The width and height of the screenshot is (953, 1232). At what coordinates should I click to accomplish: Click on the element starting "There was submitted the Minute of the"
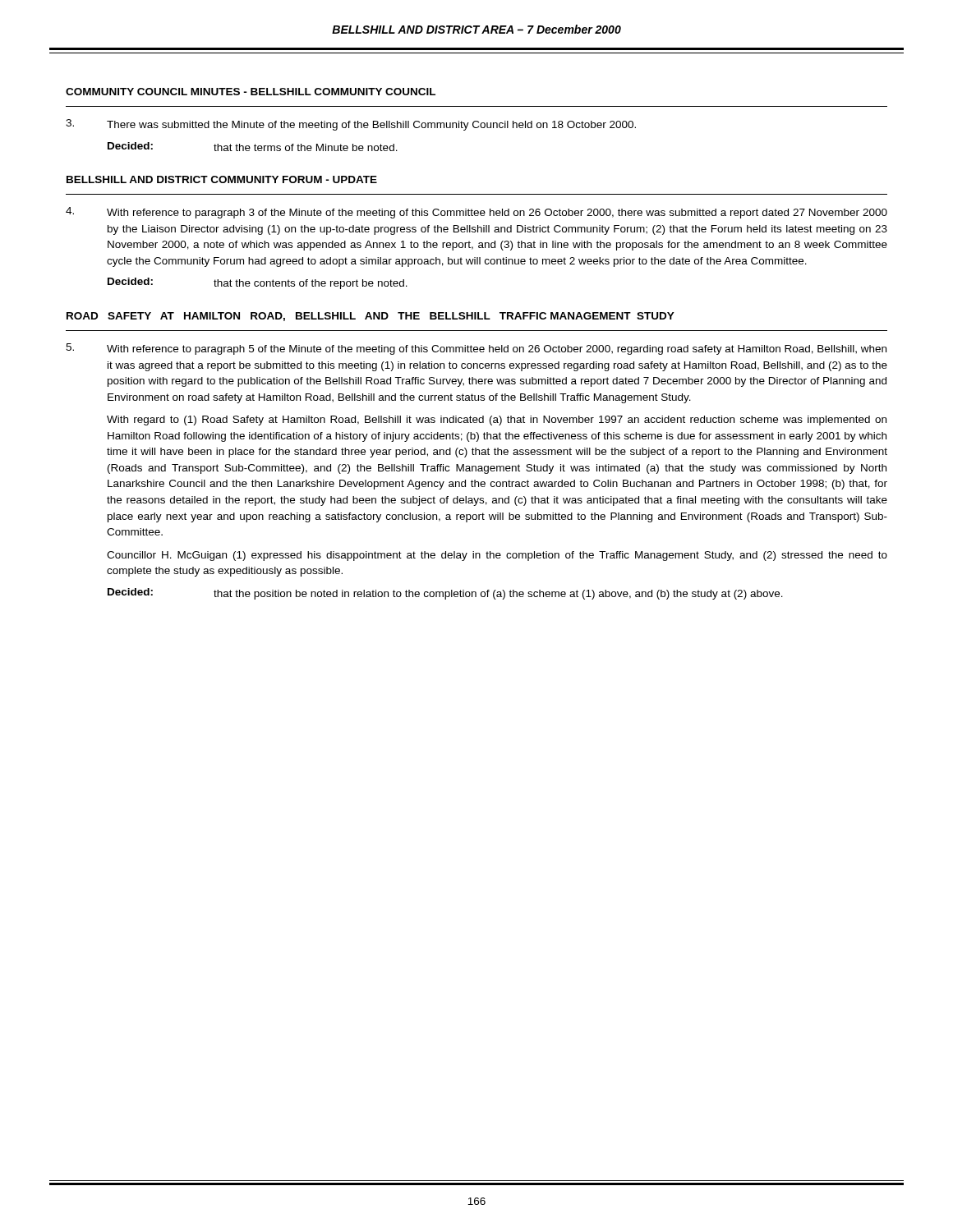pos(476,136)
